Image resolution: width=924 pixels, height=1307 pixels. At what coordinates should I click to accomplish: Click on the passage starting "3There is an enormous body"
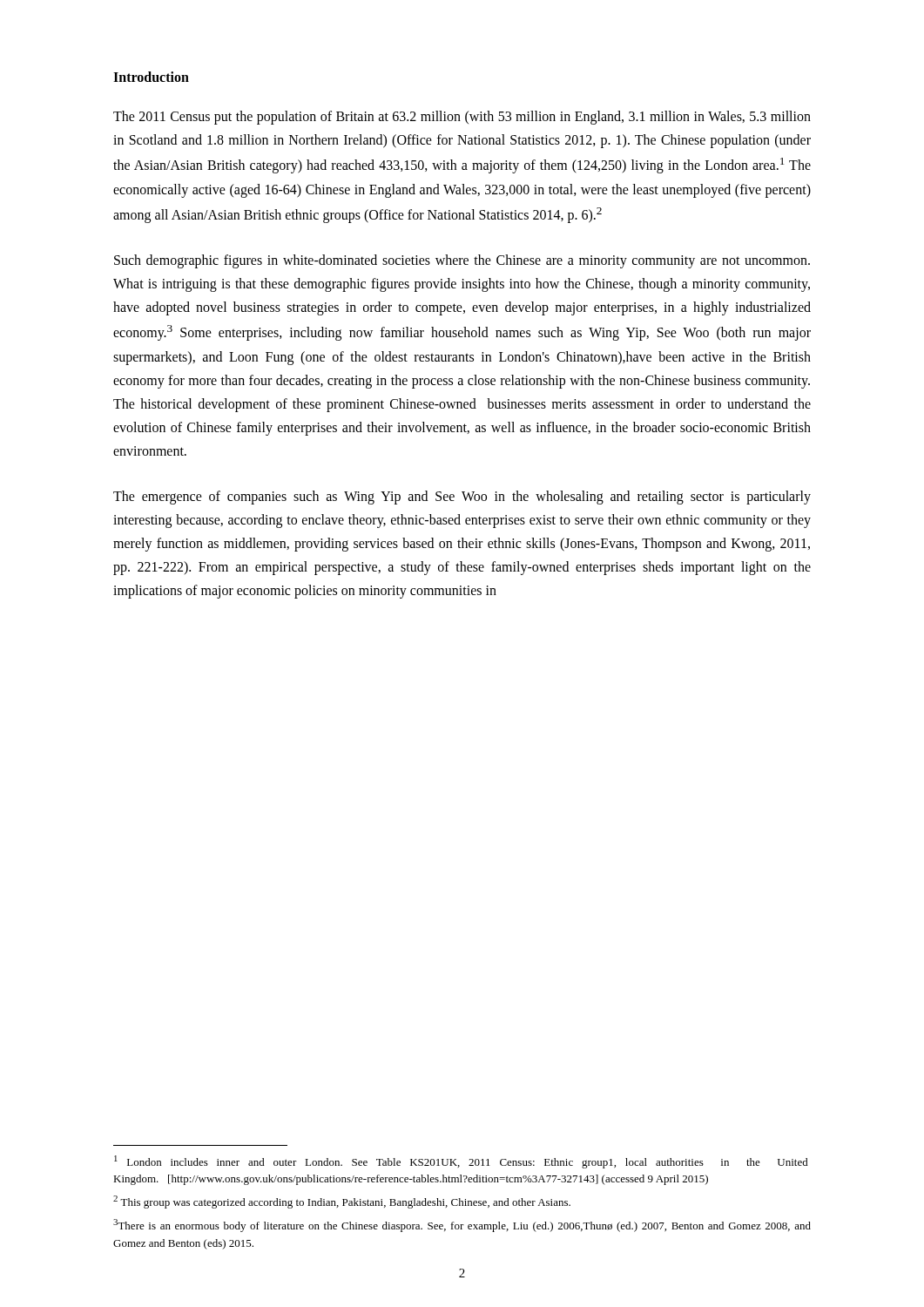pos(462,1233)
